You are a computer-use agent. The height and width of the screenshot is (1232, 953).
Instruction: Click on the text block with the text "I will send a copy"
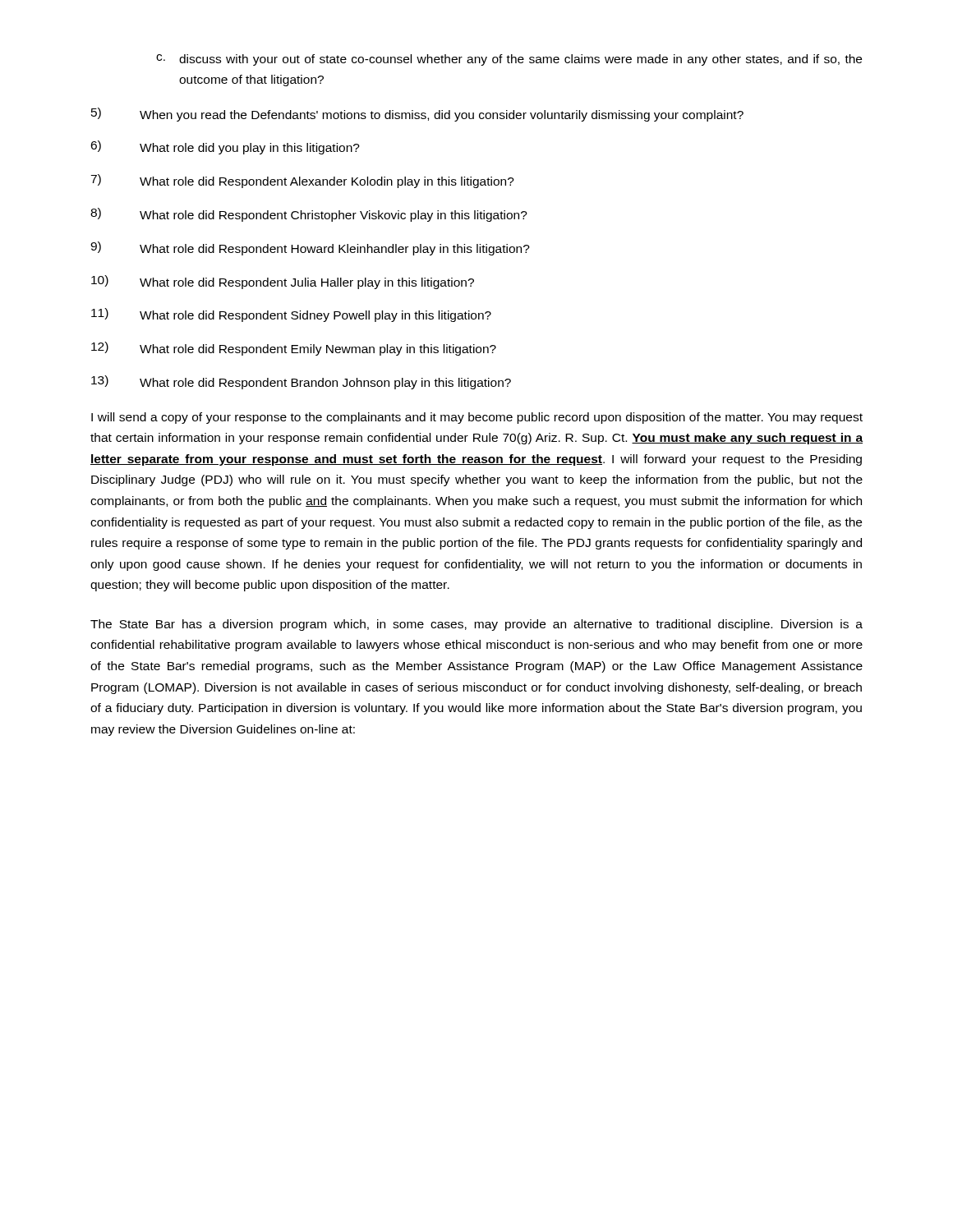pyautogui.click(x=476, y=501)
